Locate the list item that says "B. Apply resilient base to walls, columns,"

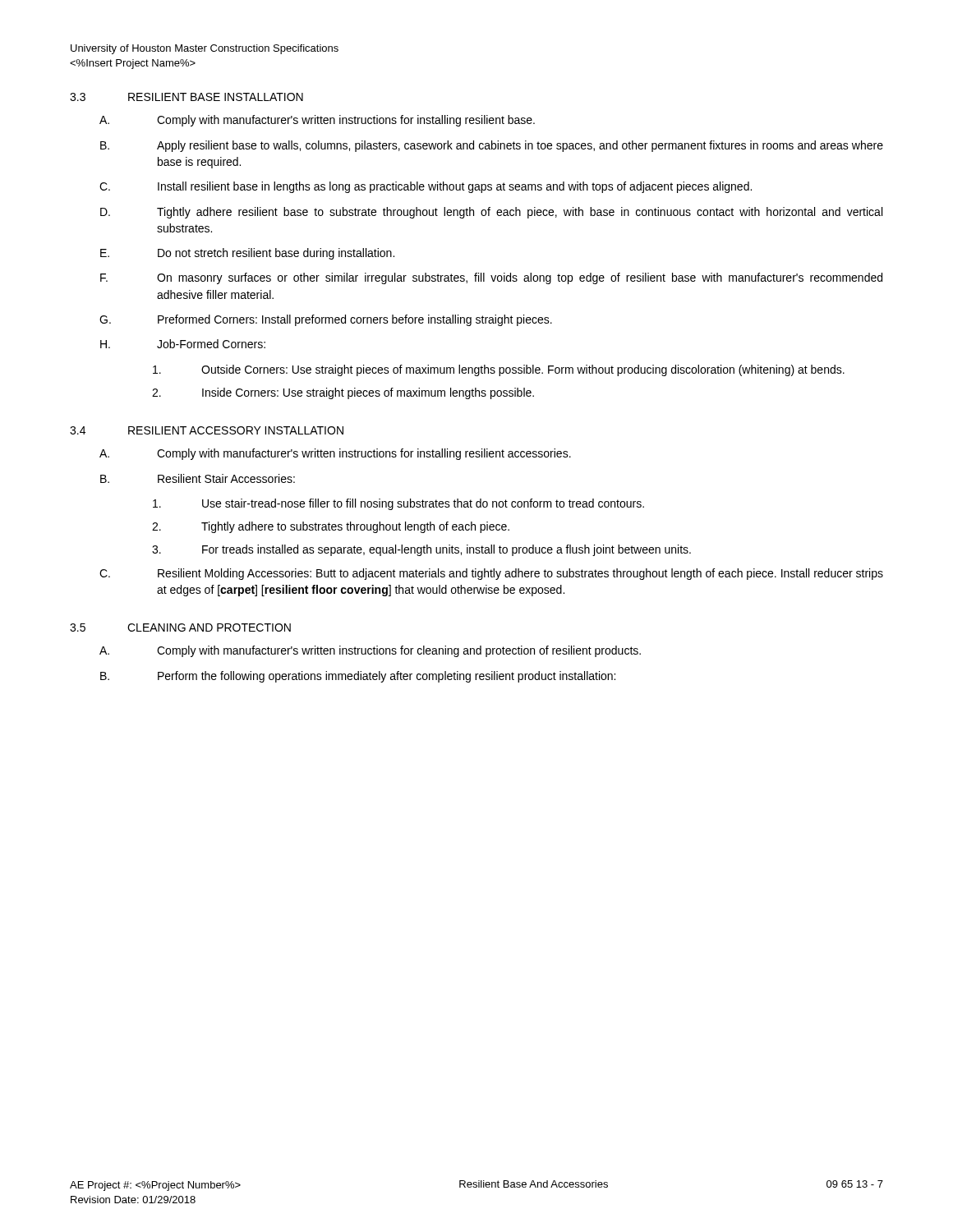point(476,154)
